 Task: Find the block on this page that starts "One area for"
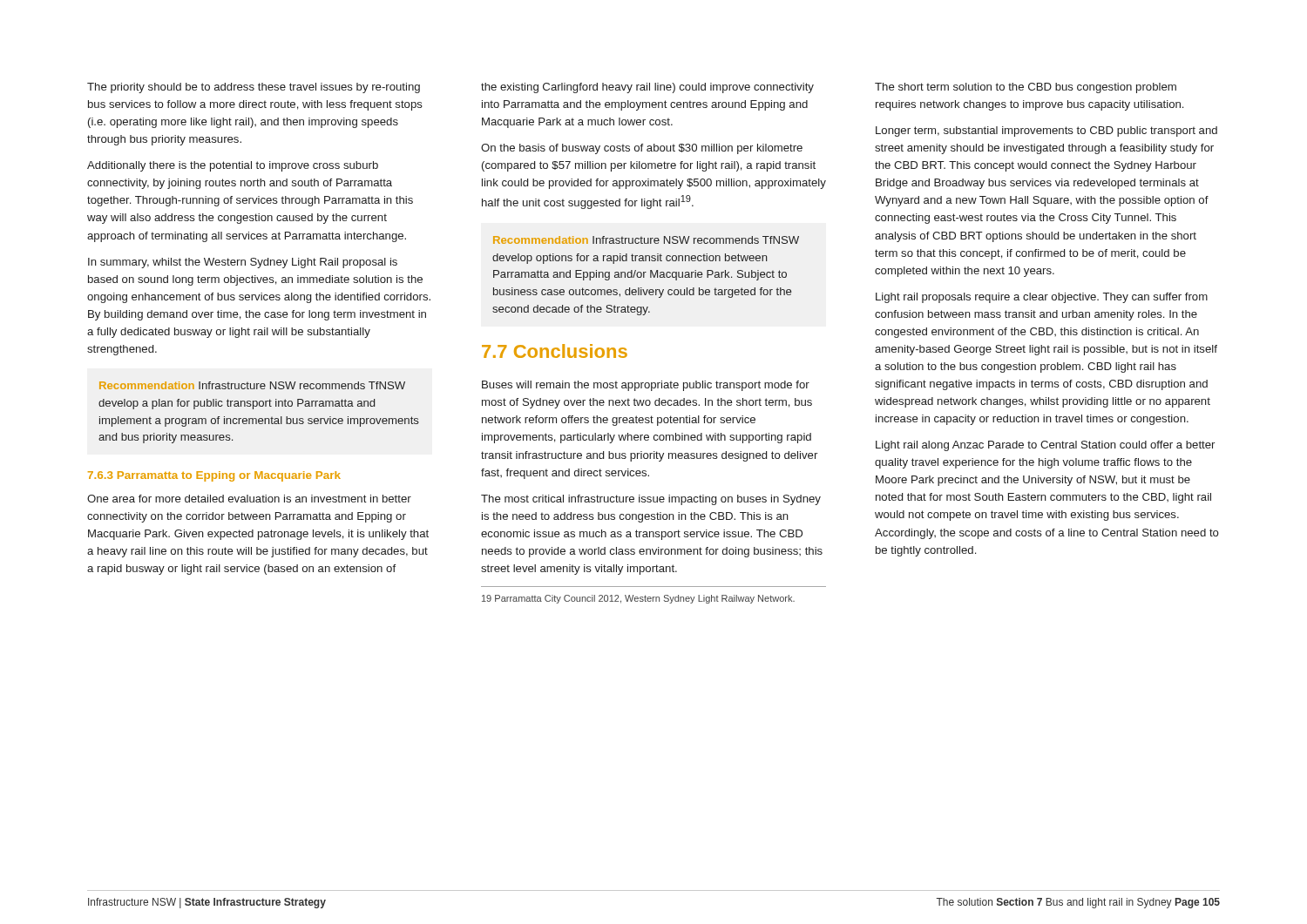click(x=260, y=534)
